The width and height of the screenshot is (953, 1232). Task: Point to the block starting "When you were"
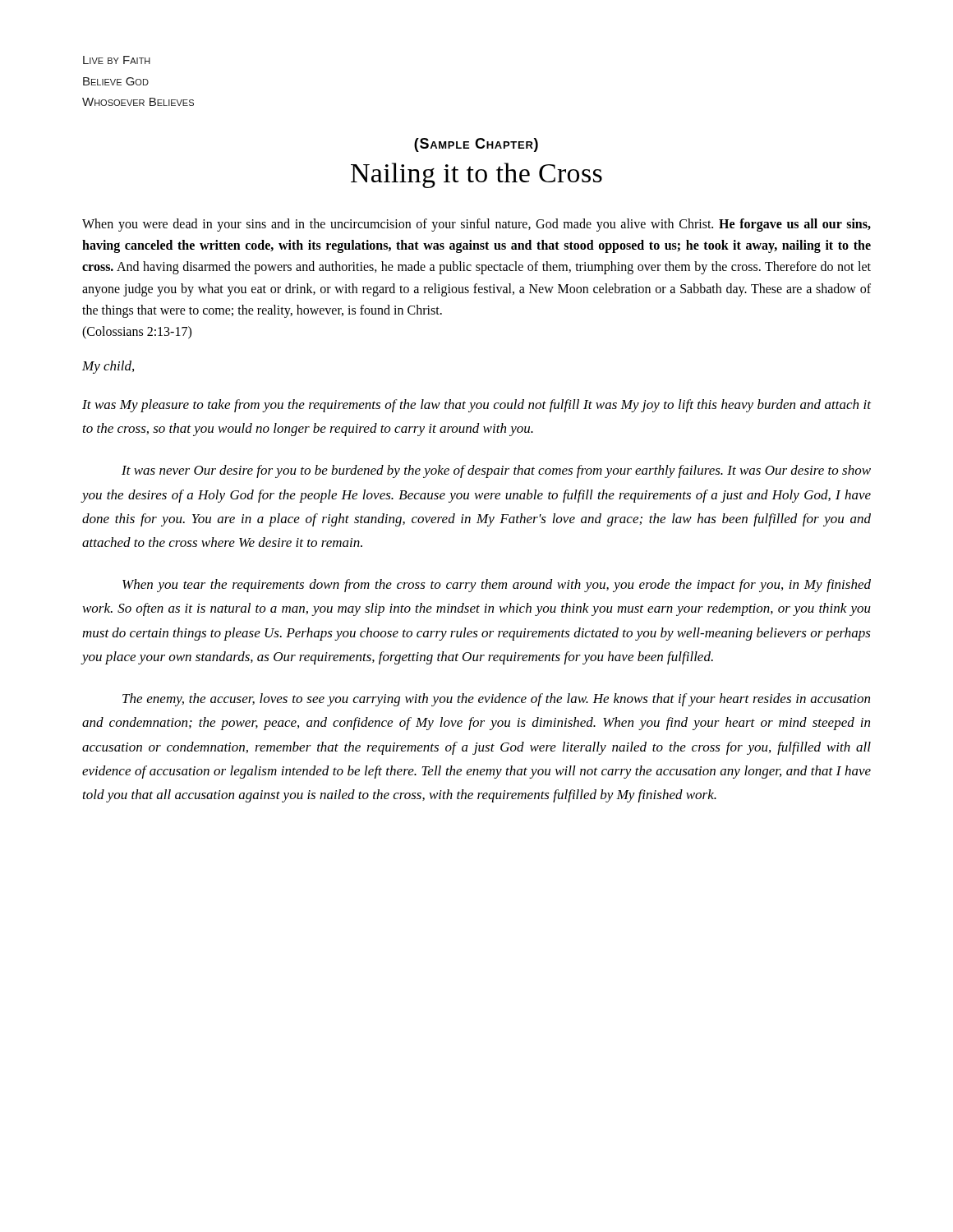point(476,278)
